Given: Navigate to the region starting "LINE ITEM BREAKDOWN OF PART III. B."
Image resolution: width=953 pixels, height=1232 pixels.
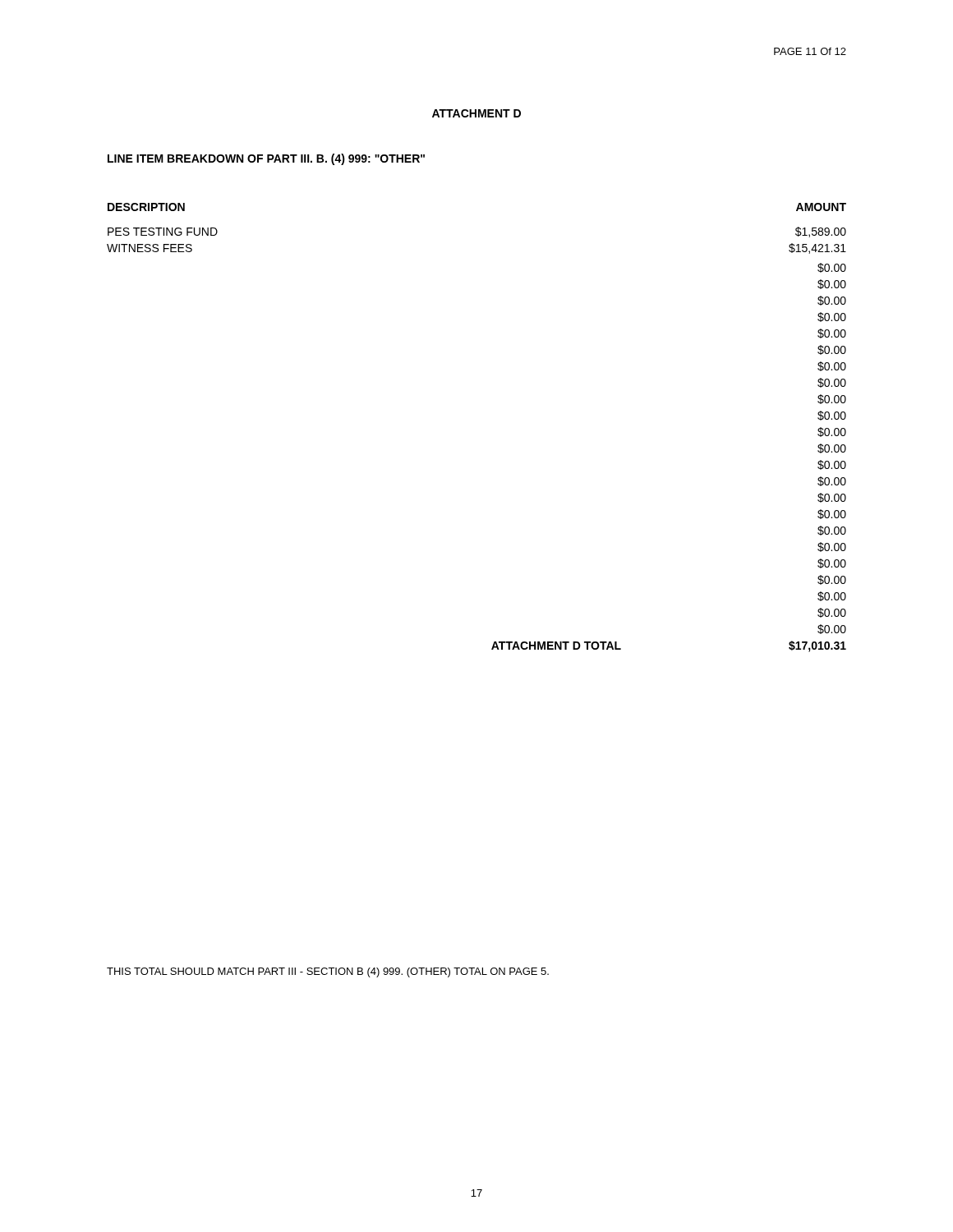Looking at the screenshot, I should [x=266, y=158].
